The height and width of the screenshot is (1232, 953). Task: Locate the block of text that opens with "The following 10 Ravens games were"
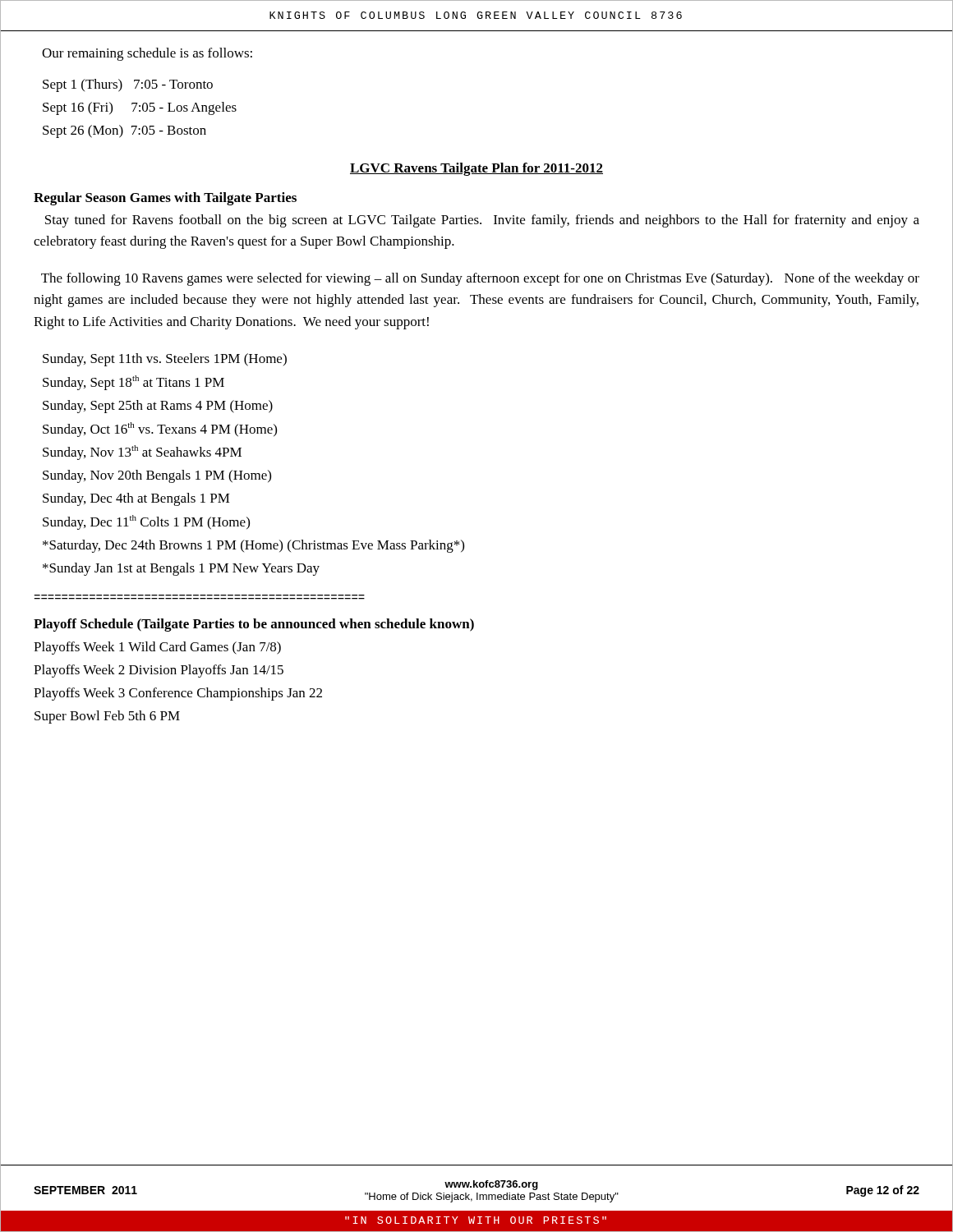tap(476, 299)
